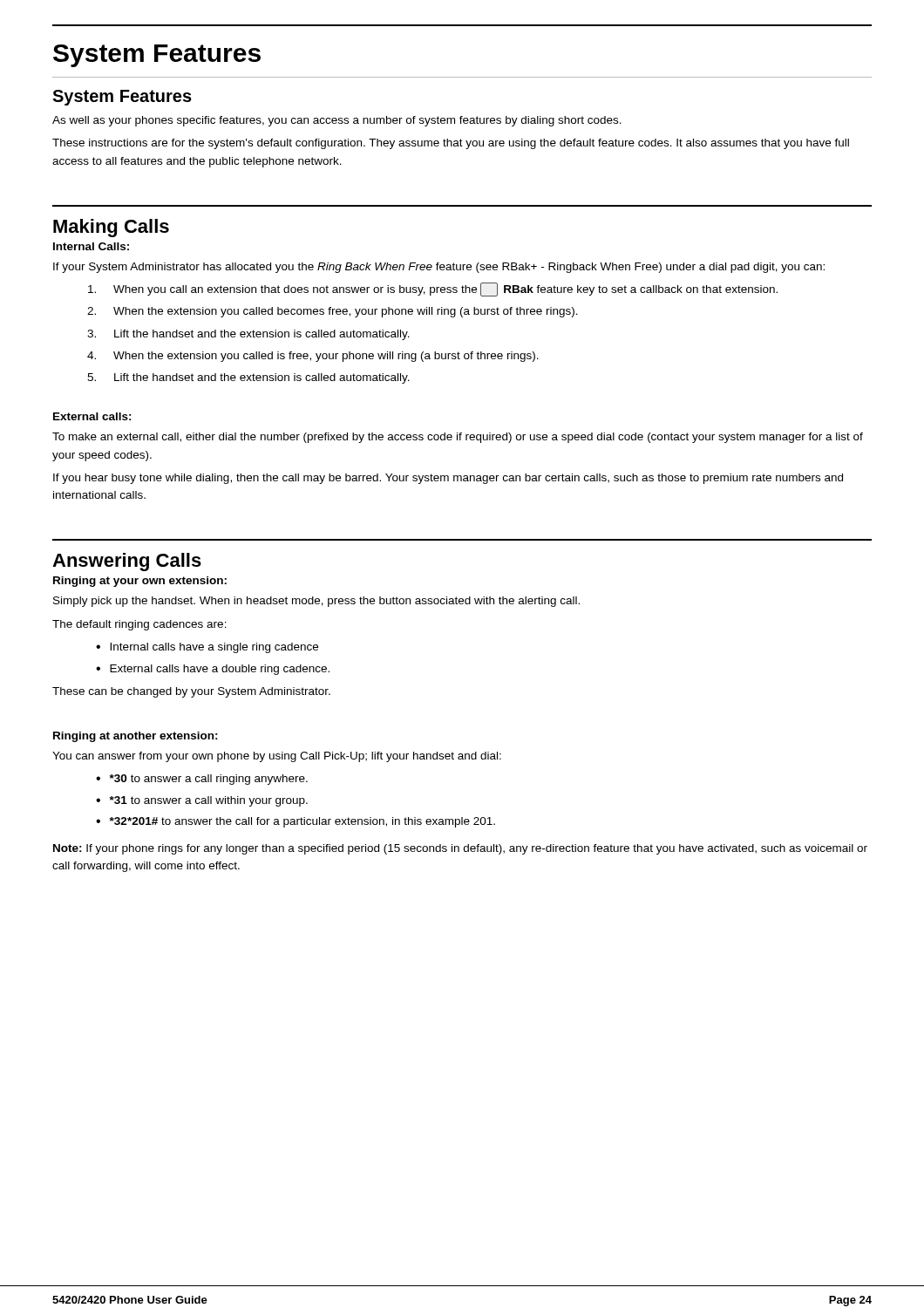Click the passage that begins "Note: If your phone rings for any longer"
Viewport: 924px width, 1308px height.
coord(460,857)
